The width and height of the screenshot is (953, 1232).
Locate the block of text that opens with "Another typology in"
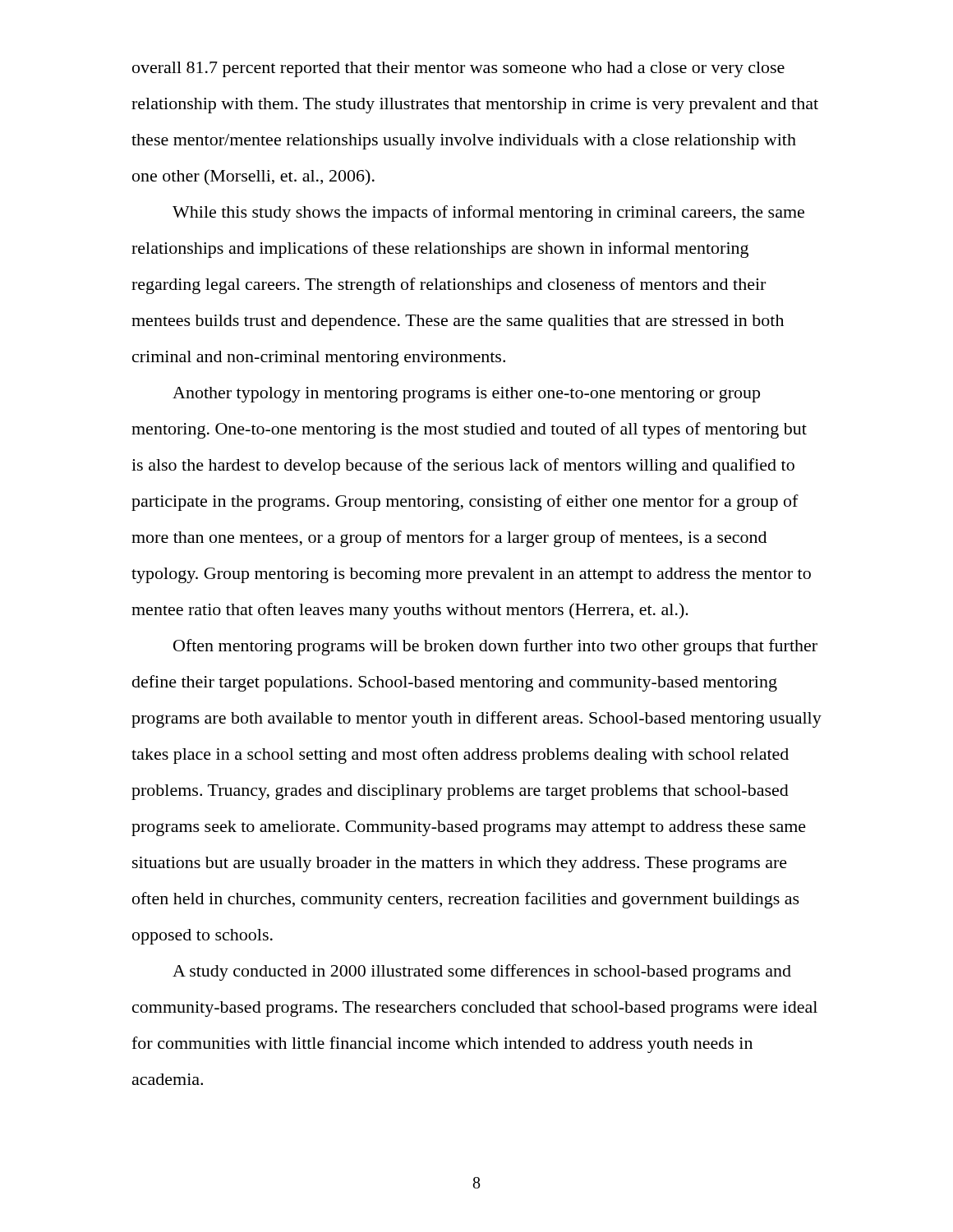coord(471,501)
